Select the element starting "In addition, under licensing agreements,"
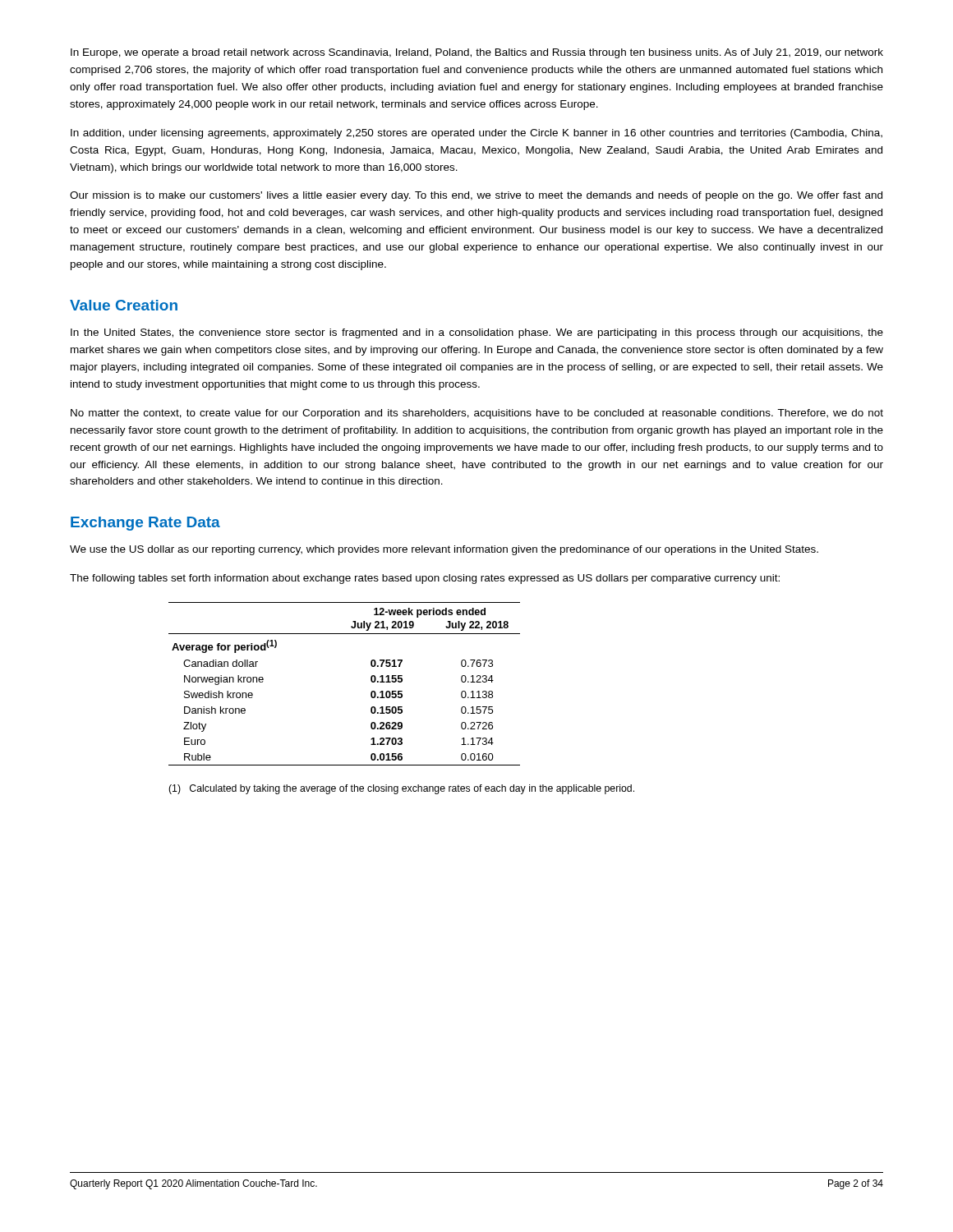Screen dimensions: 1232x953 (476, 150)
